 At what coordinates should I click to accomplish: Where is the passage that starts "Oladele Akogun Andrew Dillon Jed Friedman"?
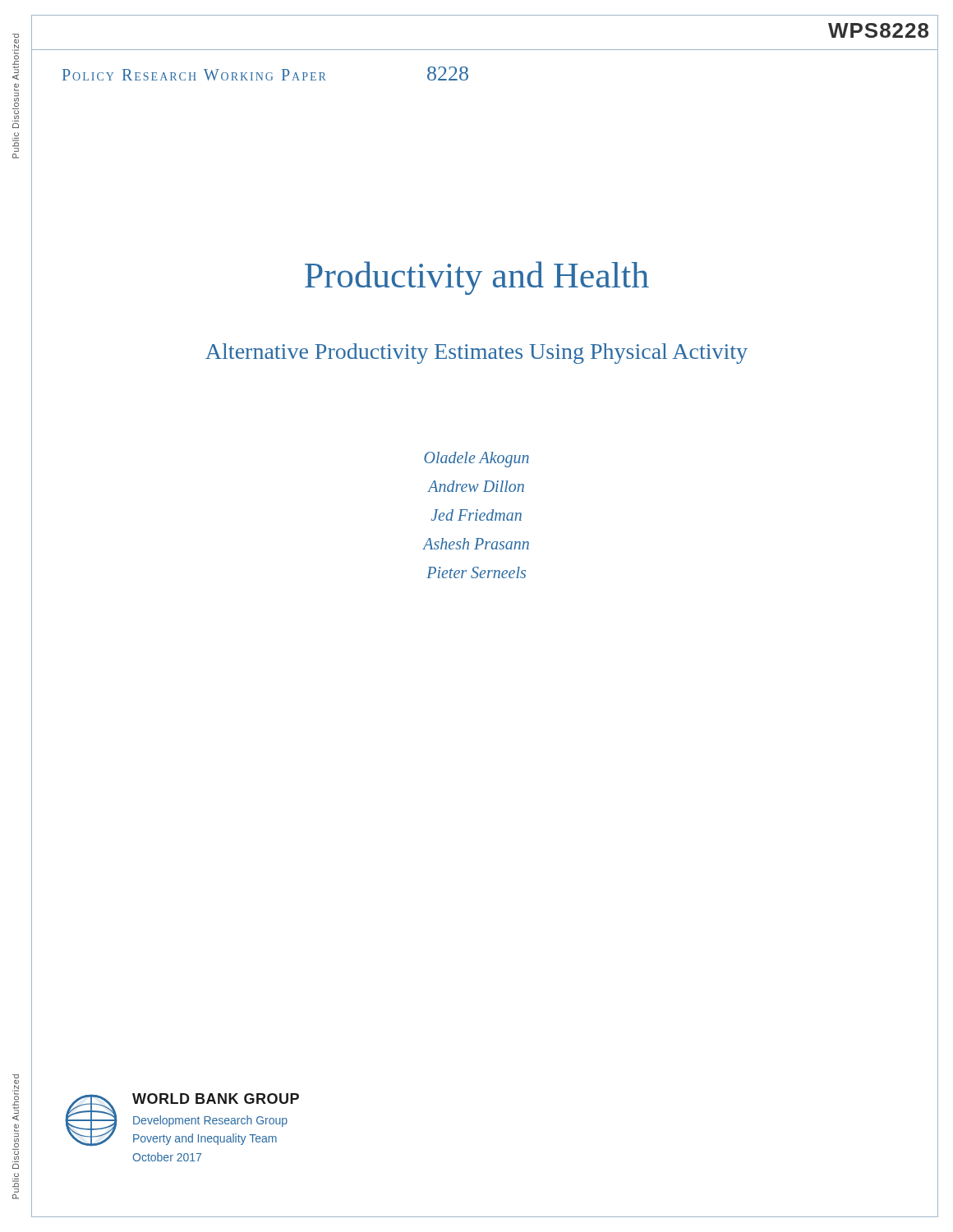476,515
